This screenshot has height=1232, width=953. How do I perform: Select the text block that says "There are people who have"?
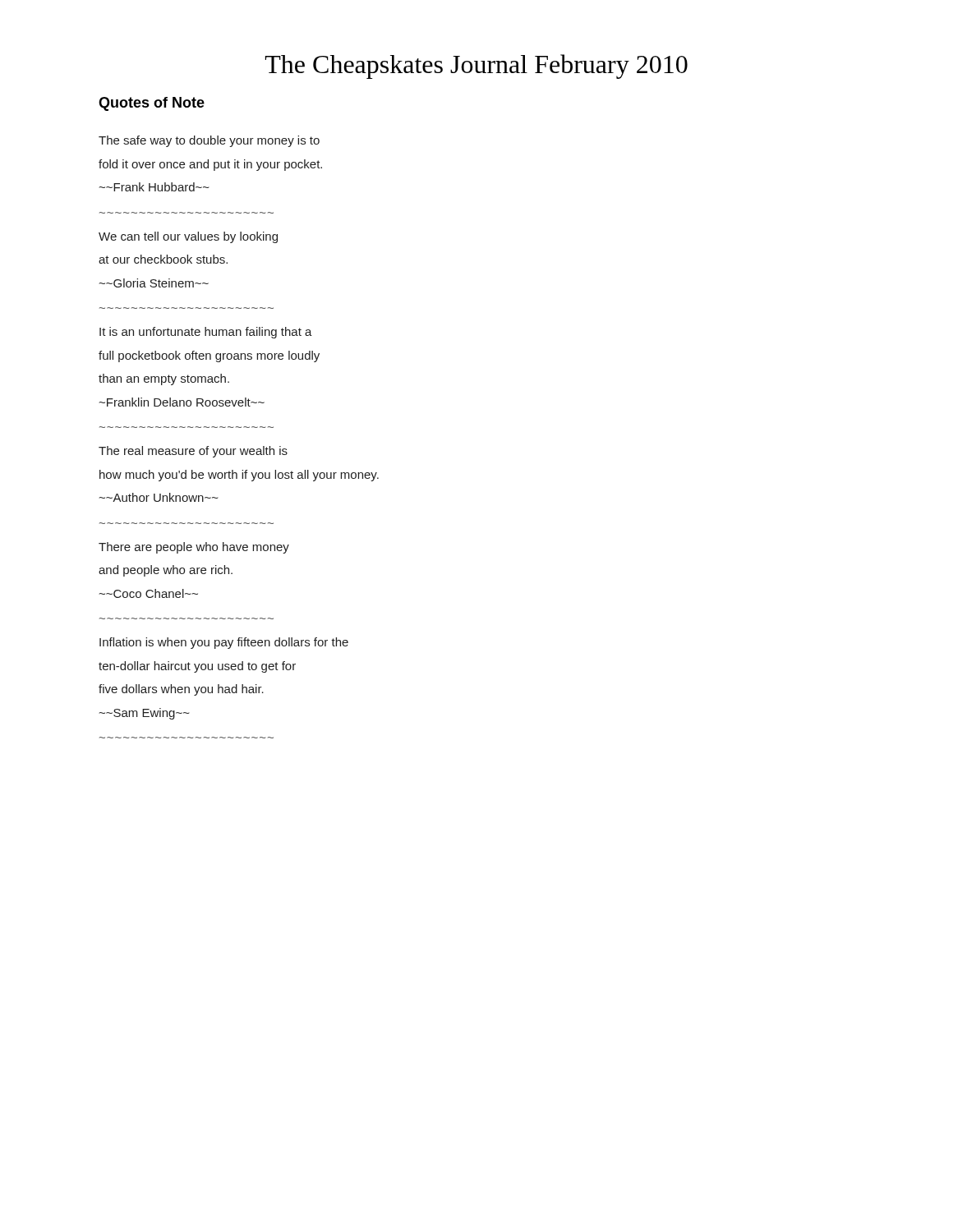(x=194, y=548)
